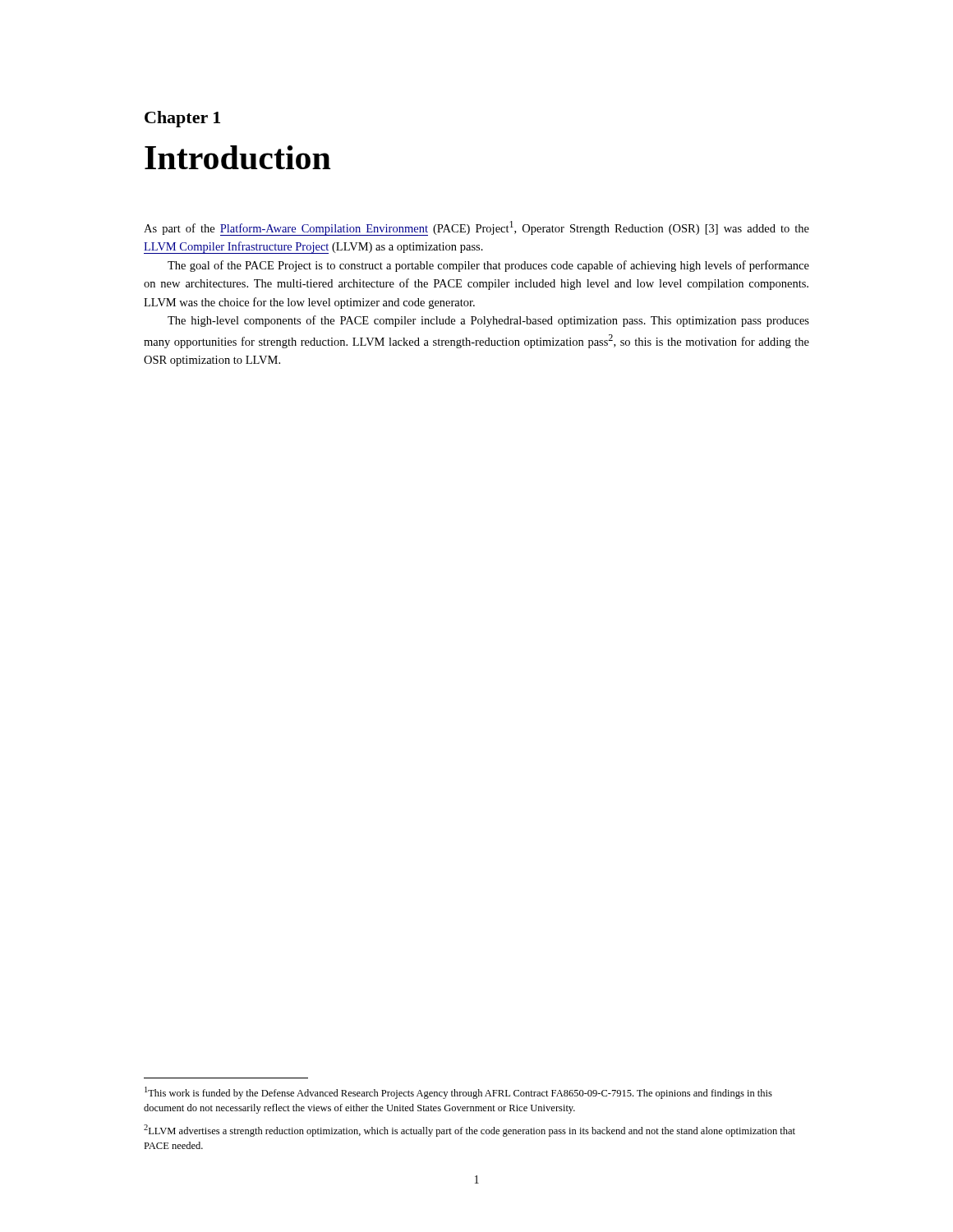Image resolution: width=953 pixels, height=1232 pixels.
Task: Click on the text block that says "As part of"
Action: coord(476,293)
